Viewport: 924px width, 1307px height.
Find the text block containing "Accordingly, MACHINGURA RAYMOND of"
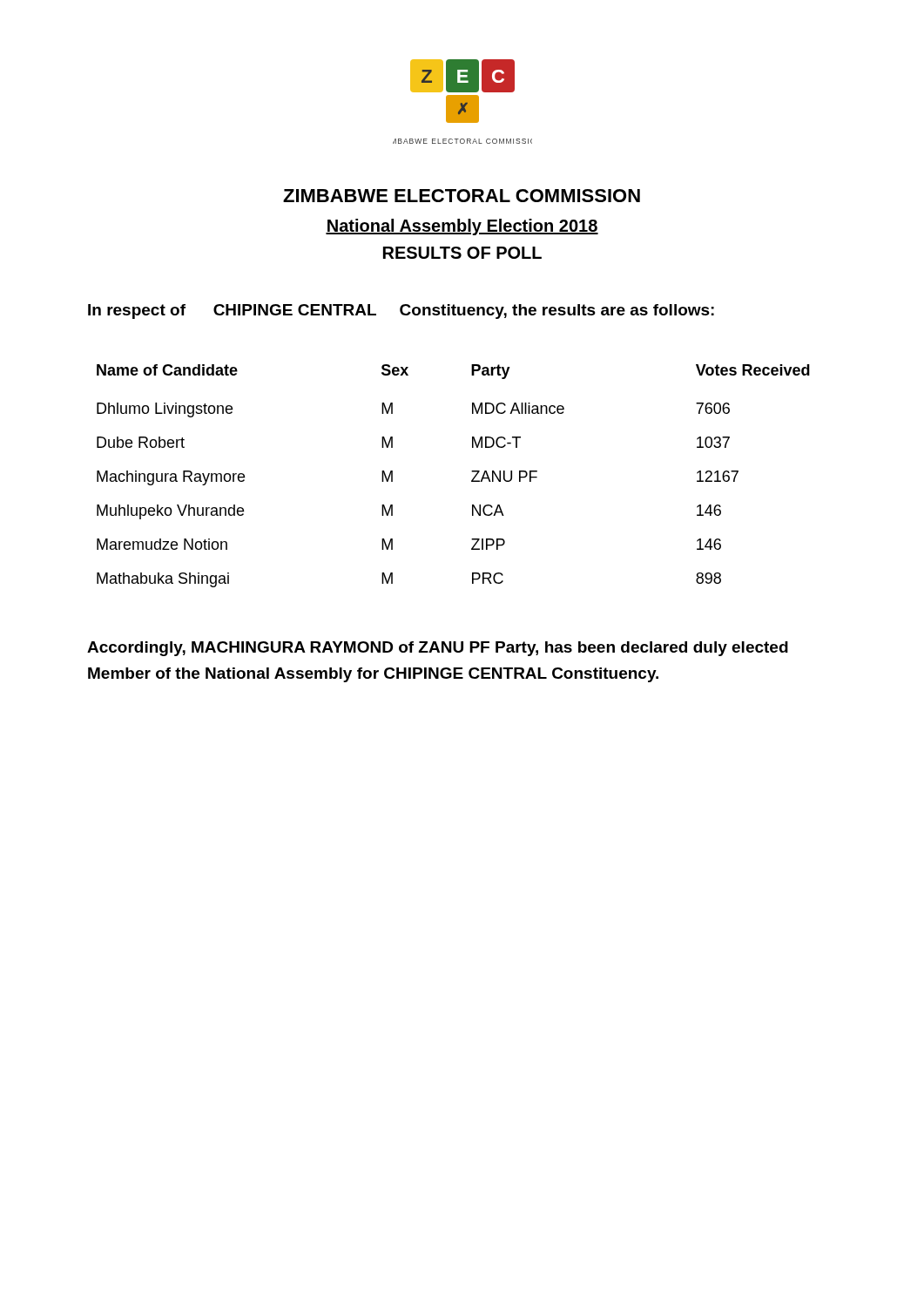click(x=438, y=660)
